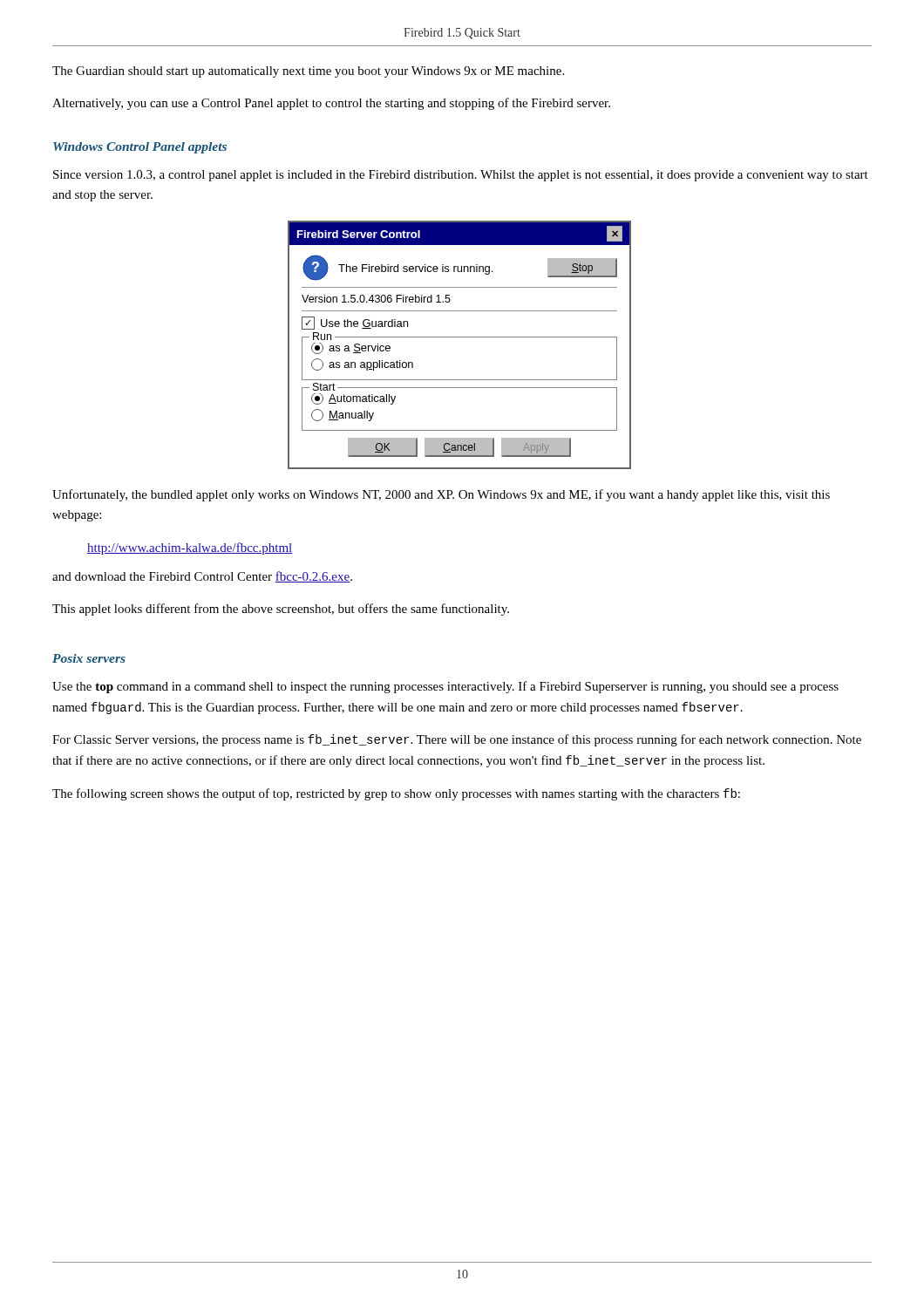Find the text block that reads "Since version 1.0.3,"

coord(460,184)
